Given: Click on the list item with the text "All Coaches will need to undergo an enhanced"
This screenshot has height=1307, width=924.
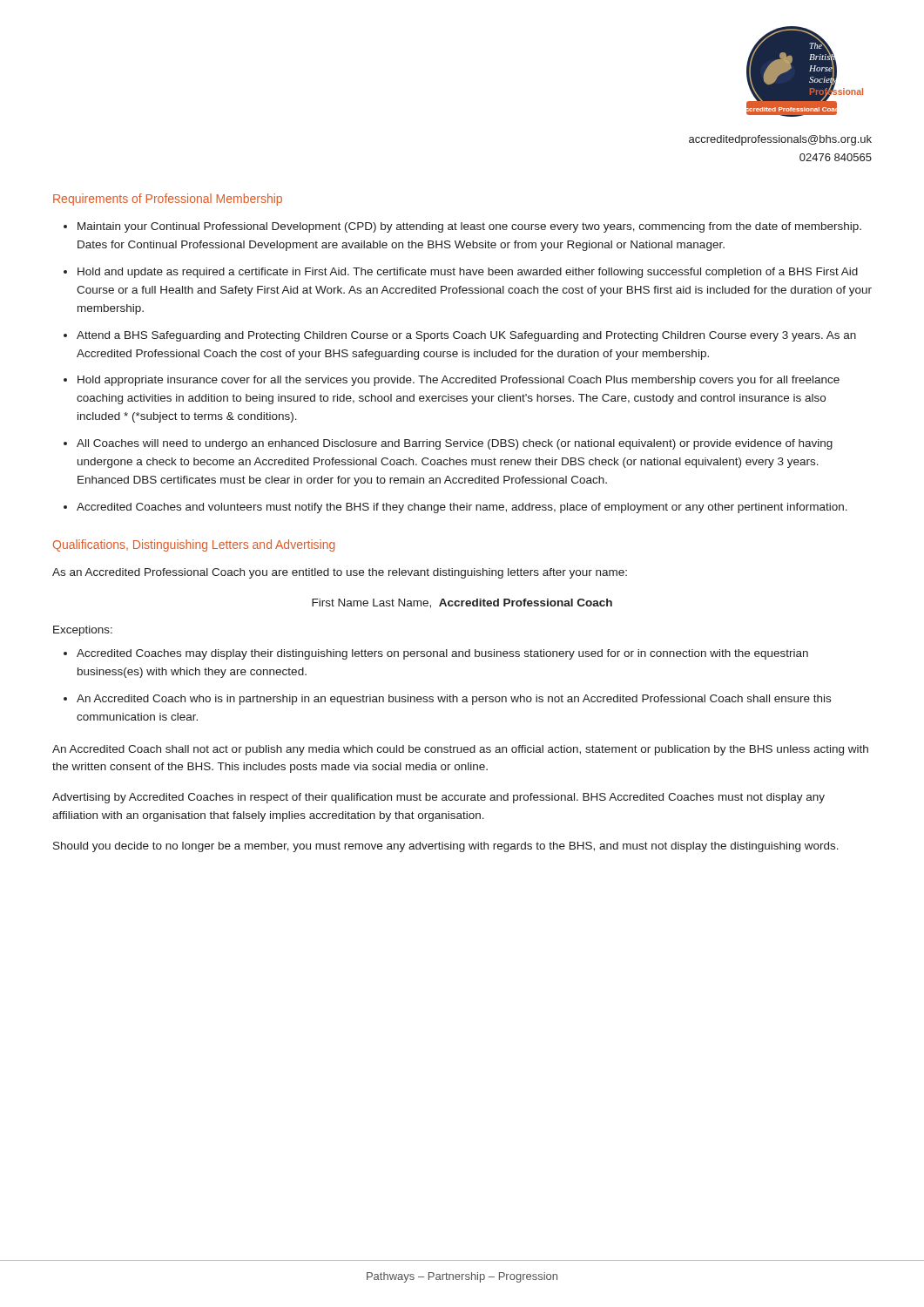Looking at the screenshot, I should pyautogui.click(x=455, y=461).
